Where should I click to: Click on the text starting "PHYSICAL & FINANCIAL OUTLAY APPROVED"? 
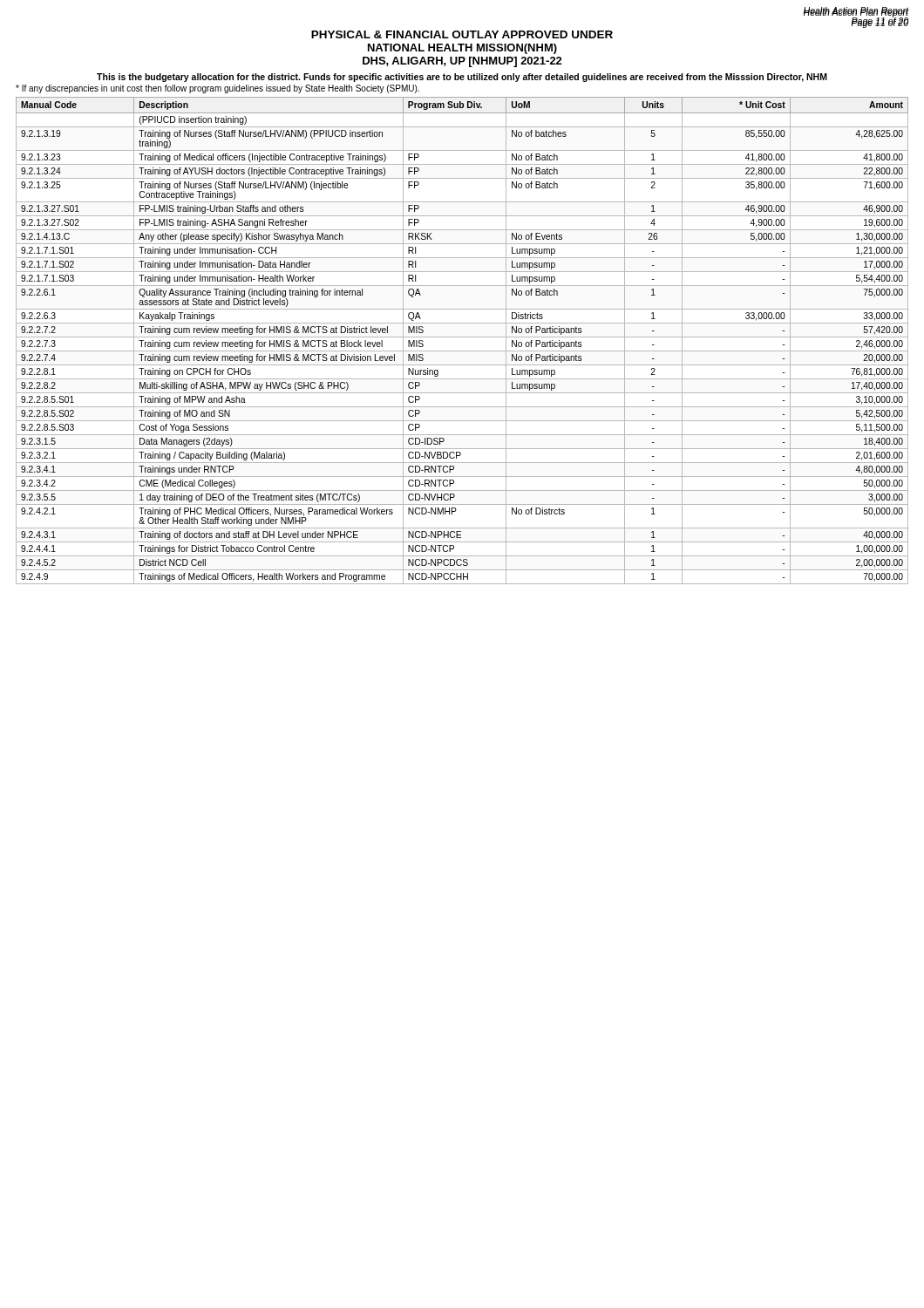462,47
